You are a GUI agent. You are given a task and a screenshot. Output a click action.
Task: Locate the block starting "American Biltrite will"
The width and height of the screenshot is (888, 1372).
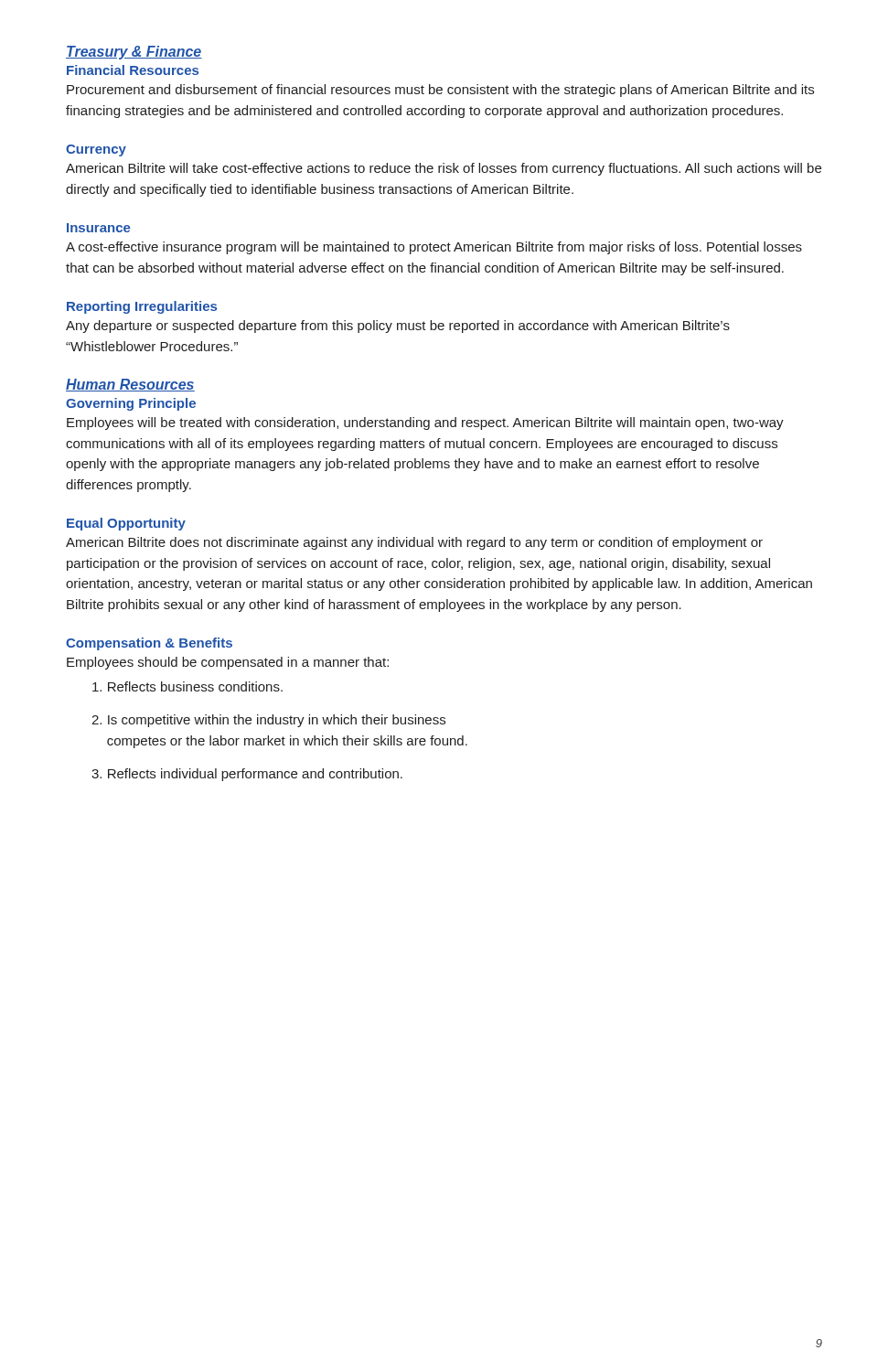pyautogui.click(x=444, y=179)
